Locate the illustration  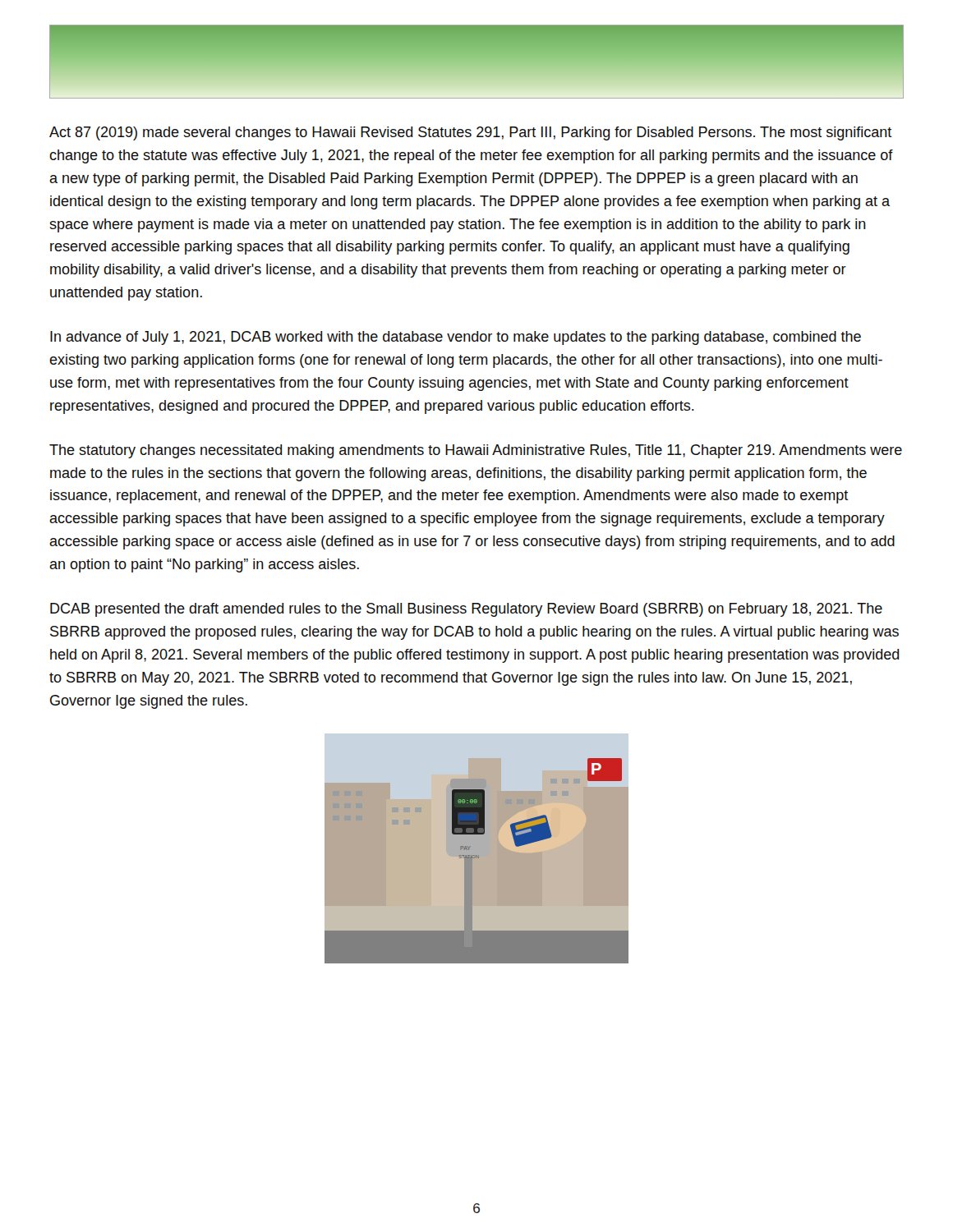pyautogui.click(x=476, y=62)
